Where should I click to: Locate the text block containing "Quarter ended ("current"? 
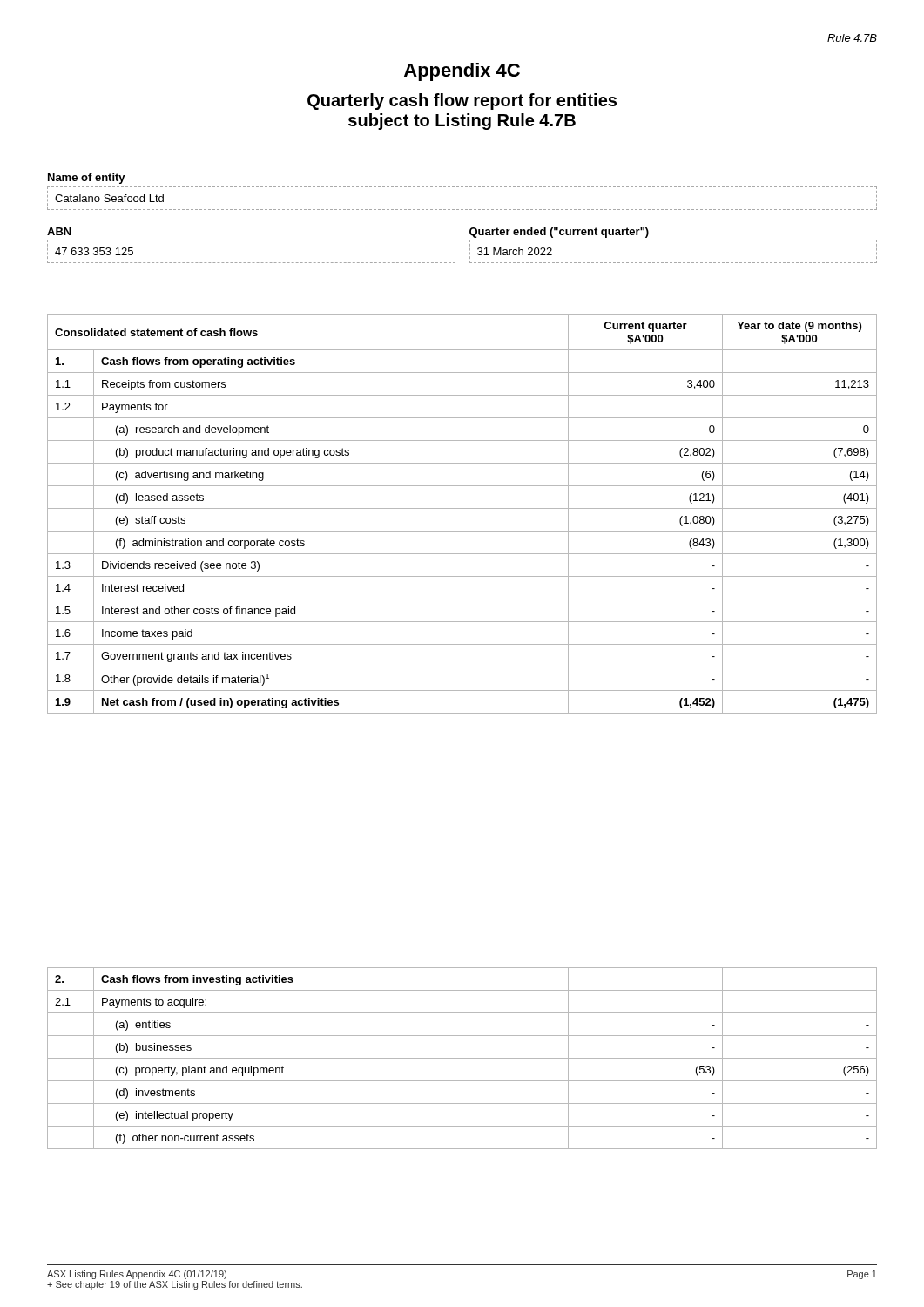pos(559,231)
